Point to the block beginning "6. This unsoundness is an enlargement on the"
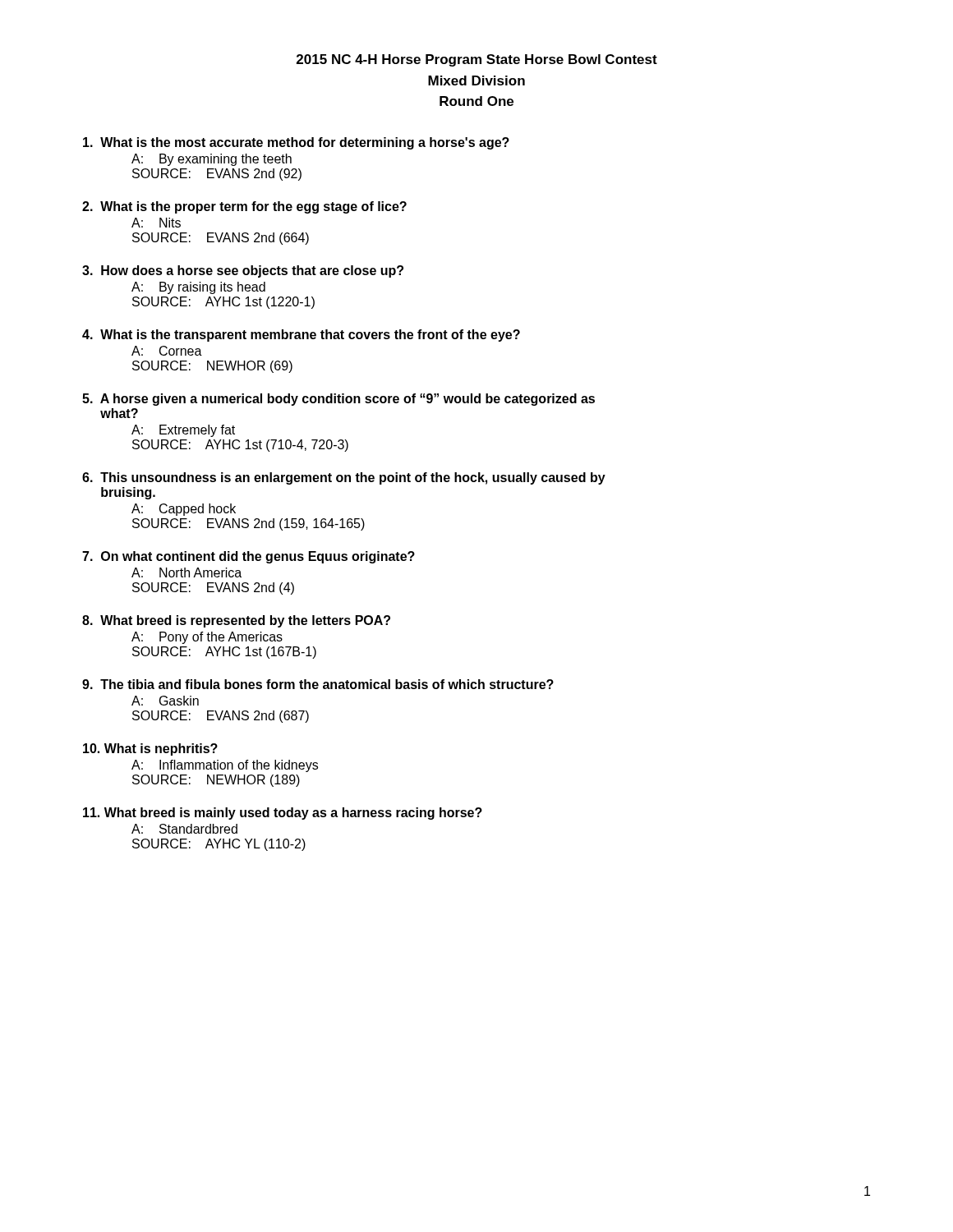 (344, 478)
